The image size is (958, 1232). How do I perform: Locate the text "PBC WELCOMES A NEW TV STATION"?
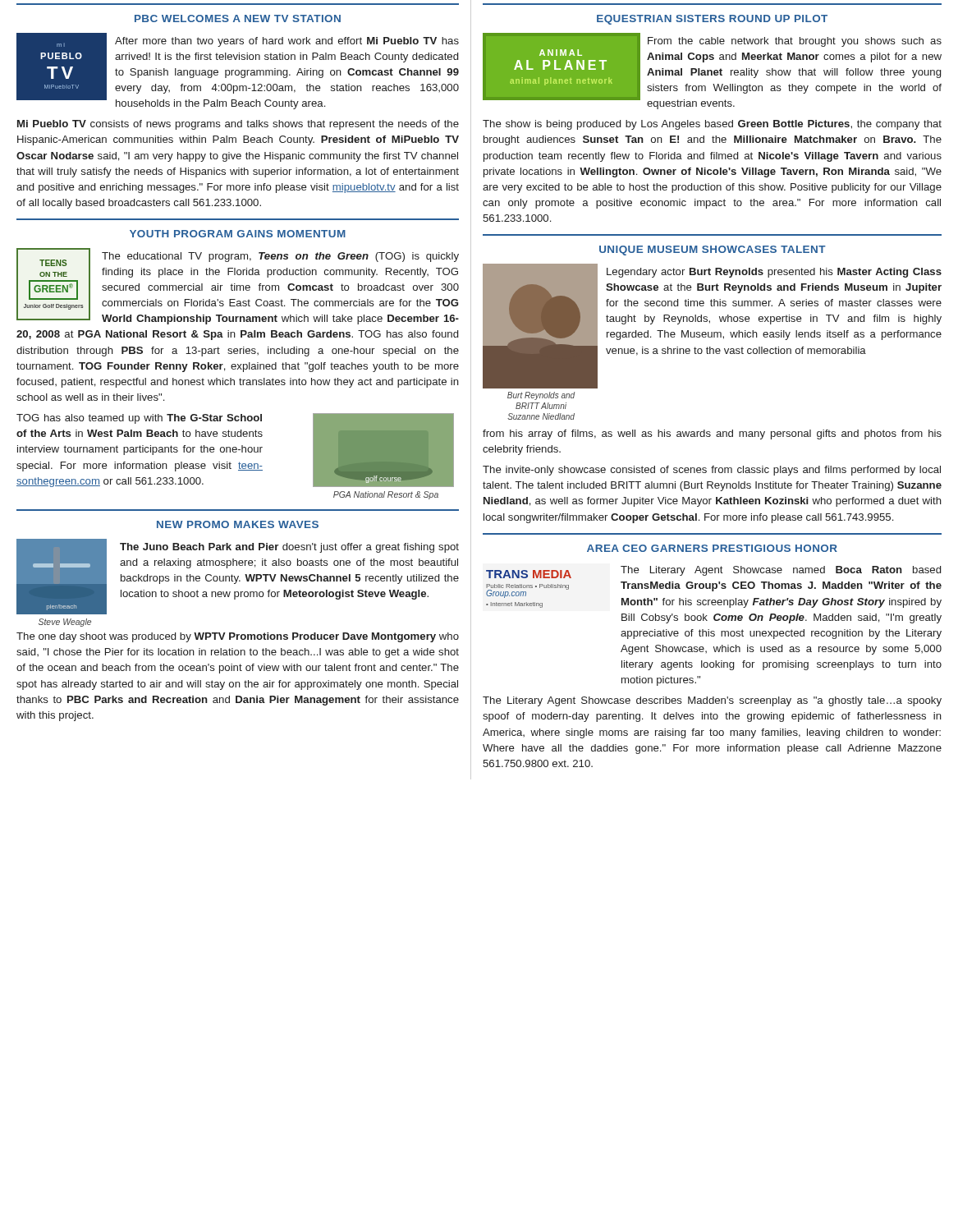(x=238, y=18)
